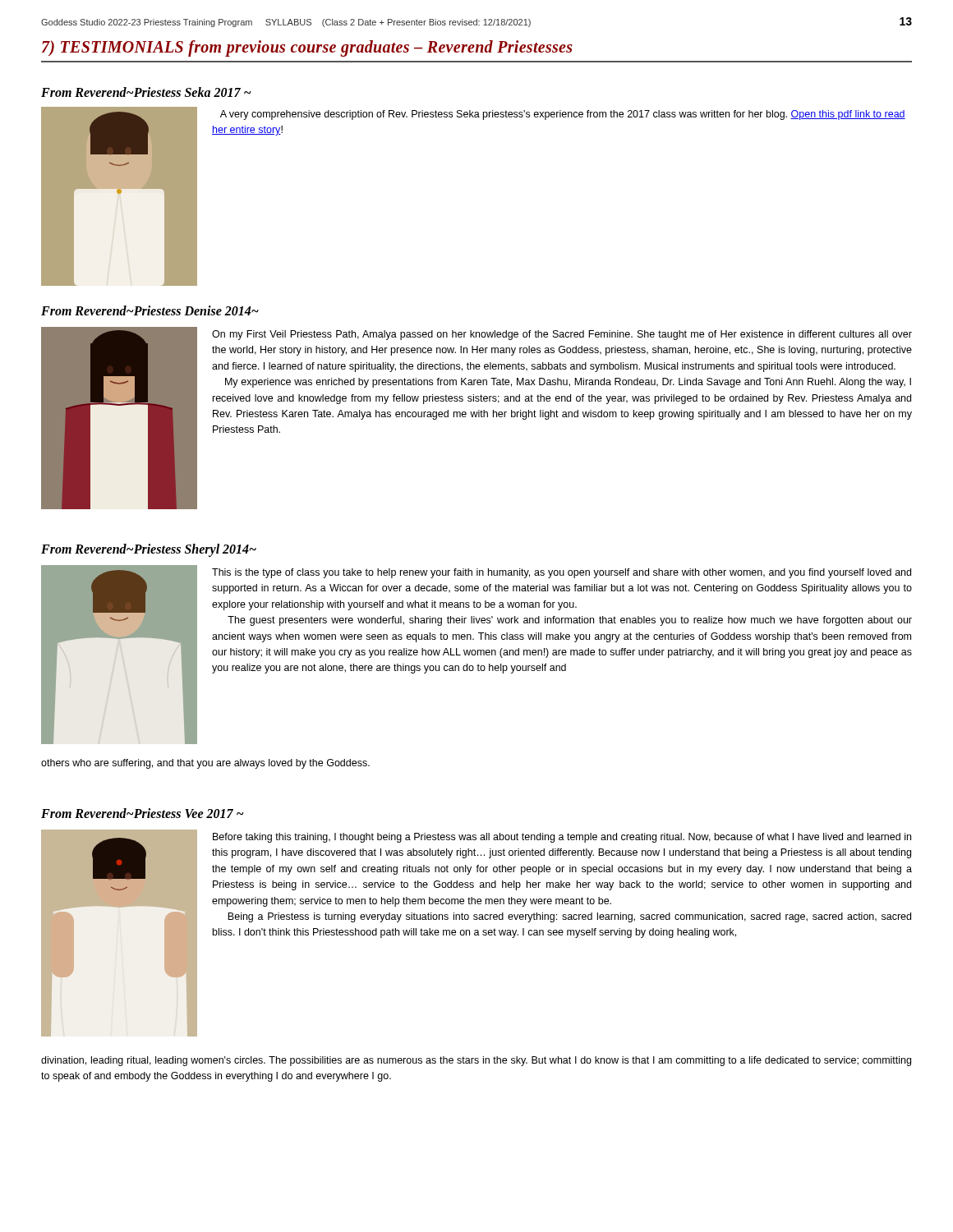This screenshot has width=953, height=1232.
Task: Navigate to the element starting "A very comprehensive description of Rev. Priestess"
Action: click(x=558, y=122)
